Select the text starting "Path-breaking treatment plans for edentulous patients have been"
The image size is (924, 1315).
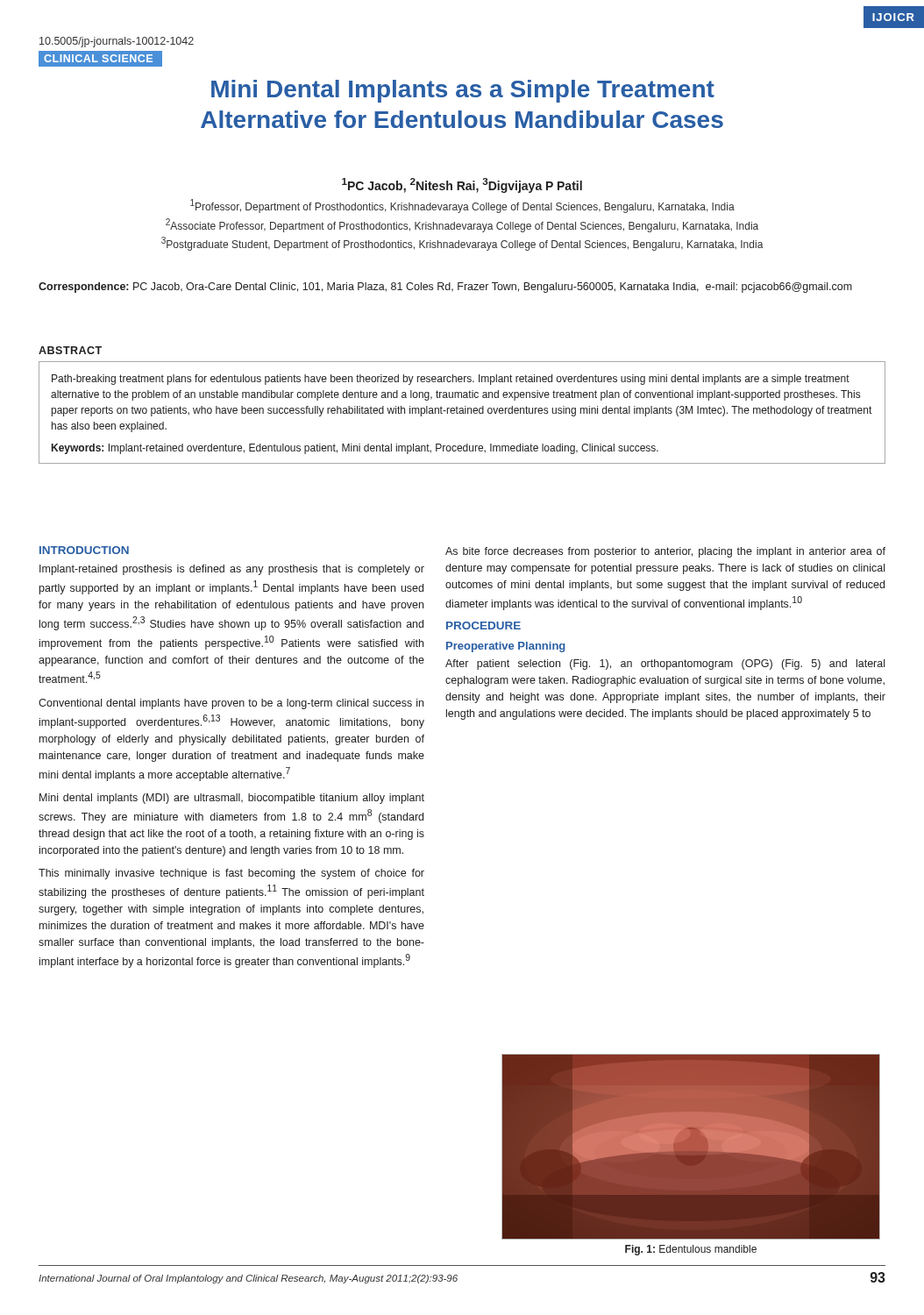tap(462, 414)
